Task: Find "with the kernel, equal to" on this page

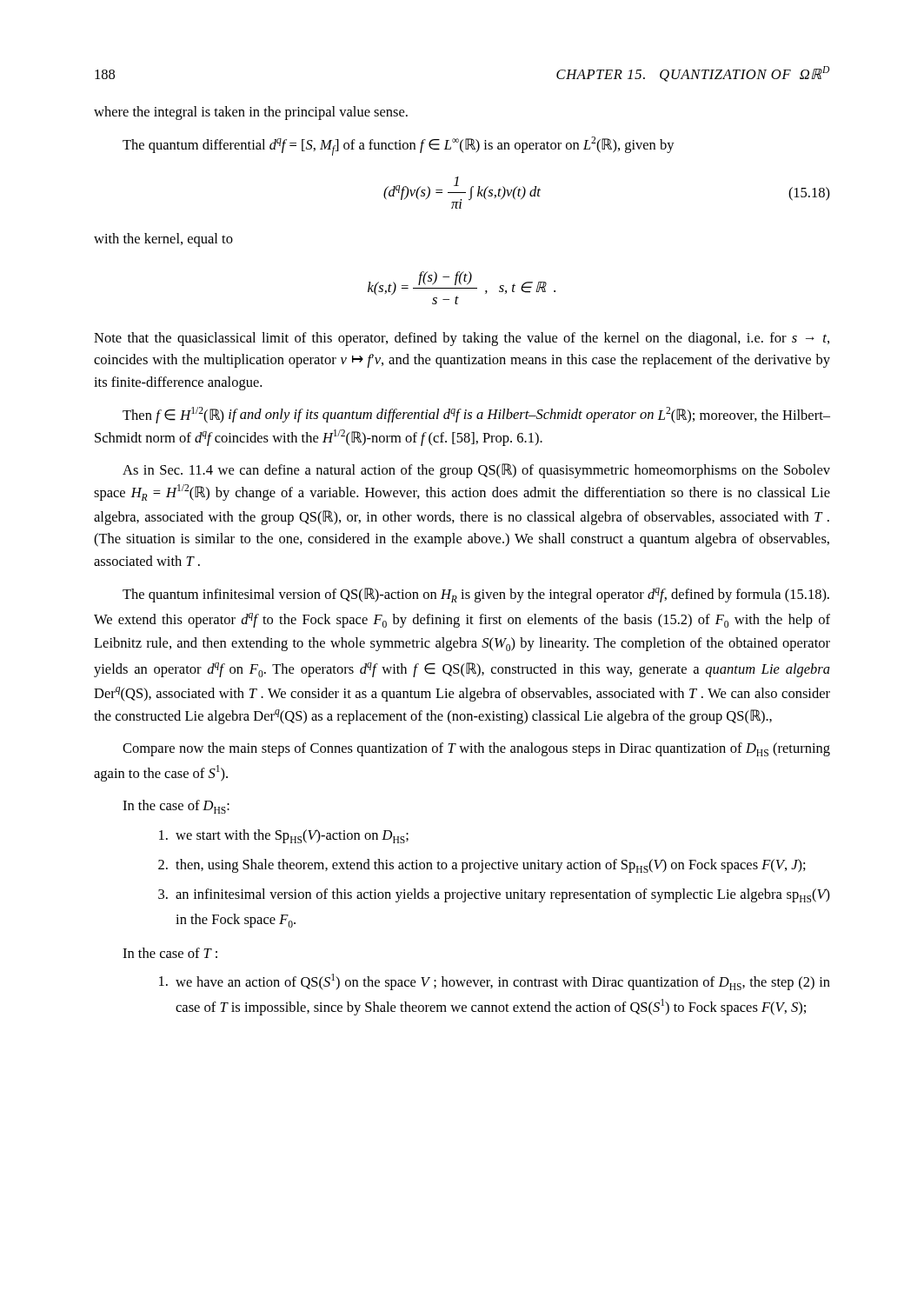Action: pyautogui.click(x=163, y=240)
